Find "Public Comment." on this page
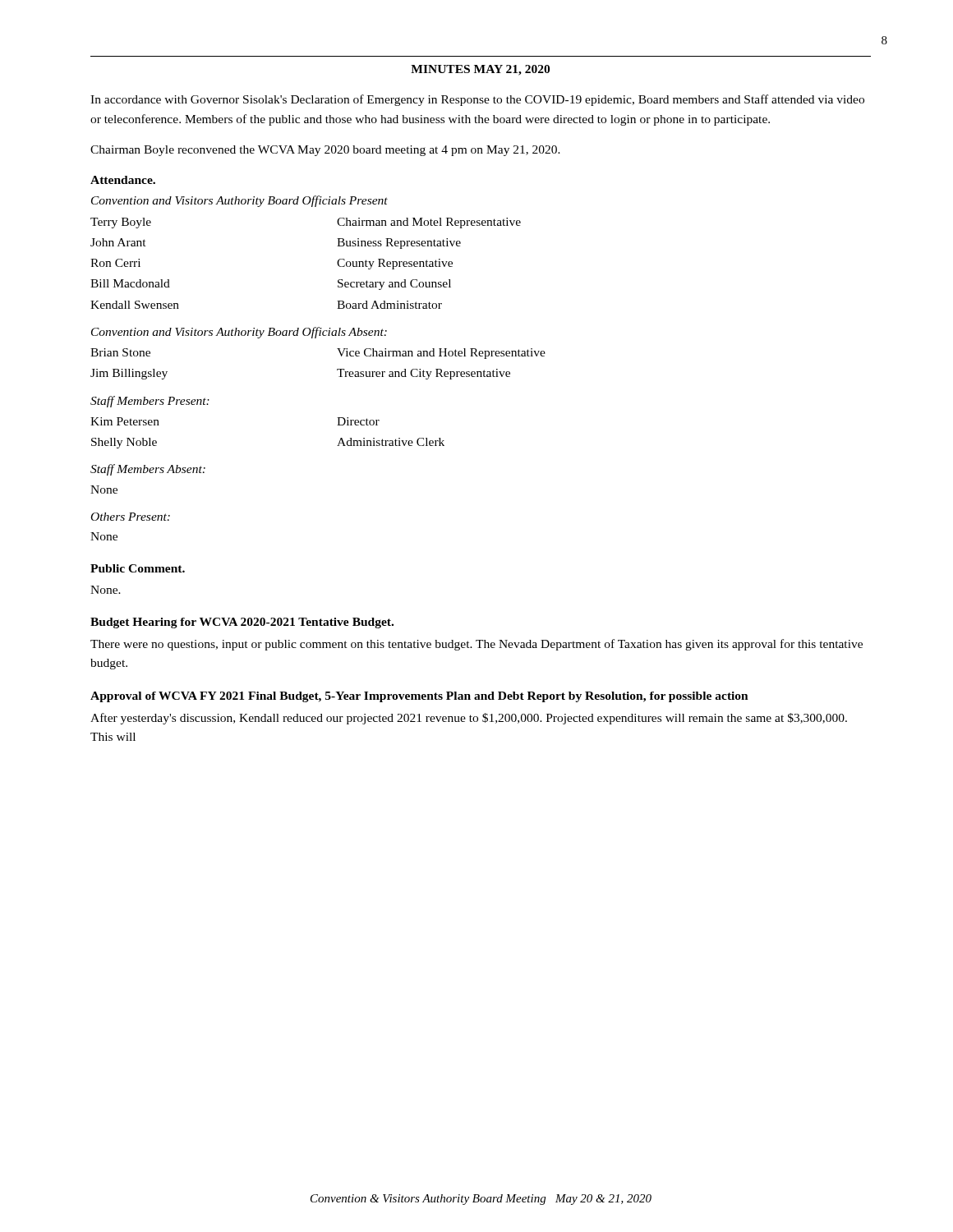The width and height of the screenshot is (953, 1232). point(138,568)
